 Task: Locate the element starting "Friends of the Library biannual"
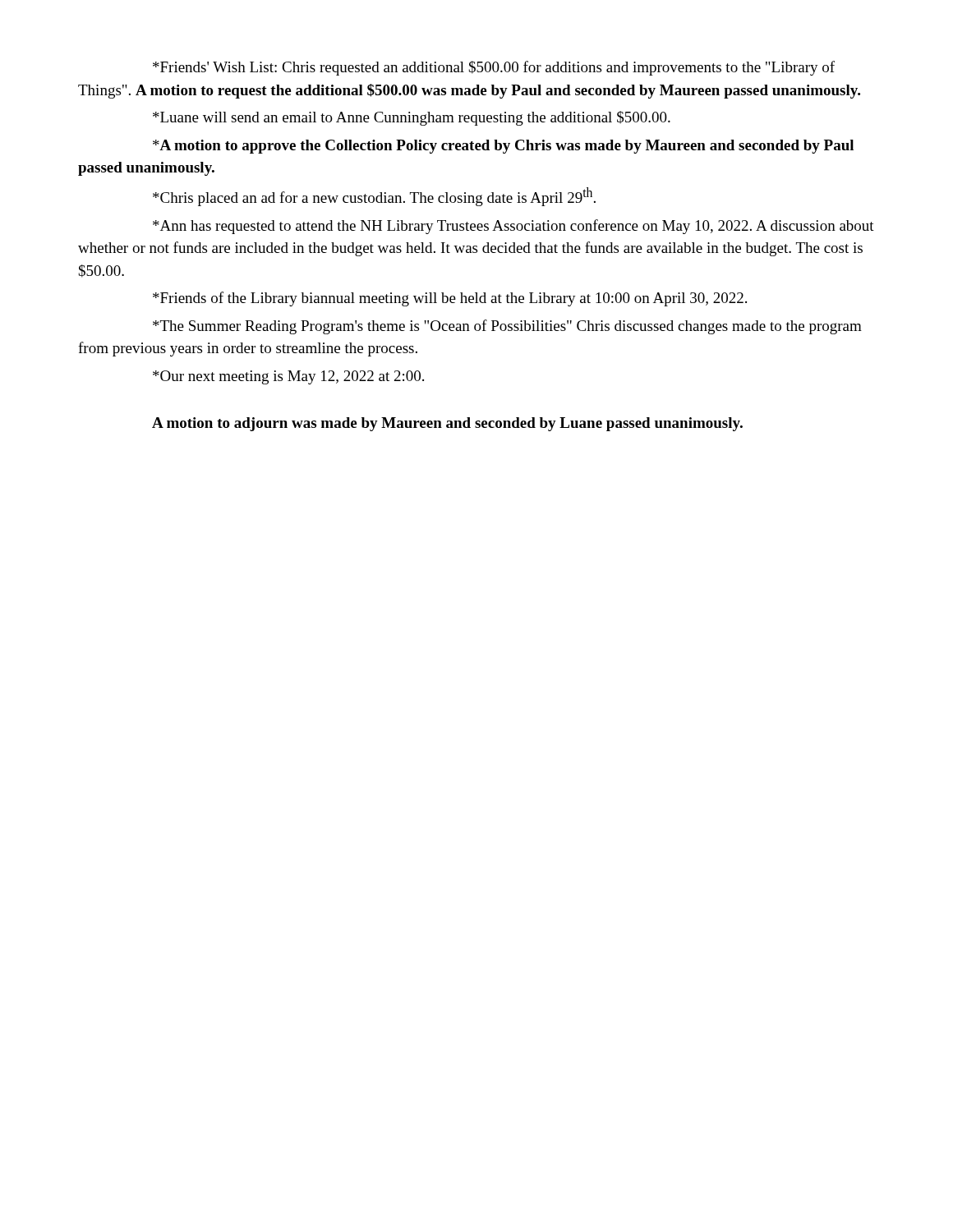[x=476, y=298]
